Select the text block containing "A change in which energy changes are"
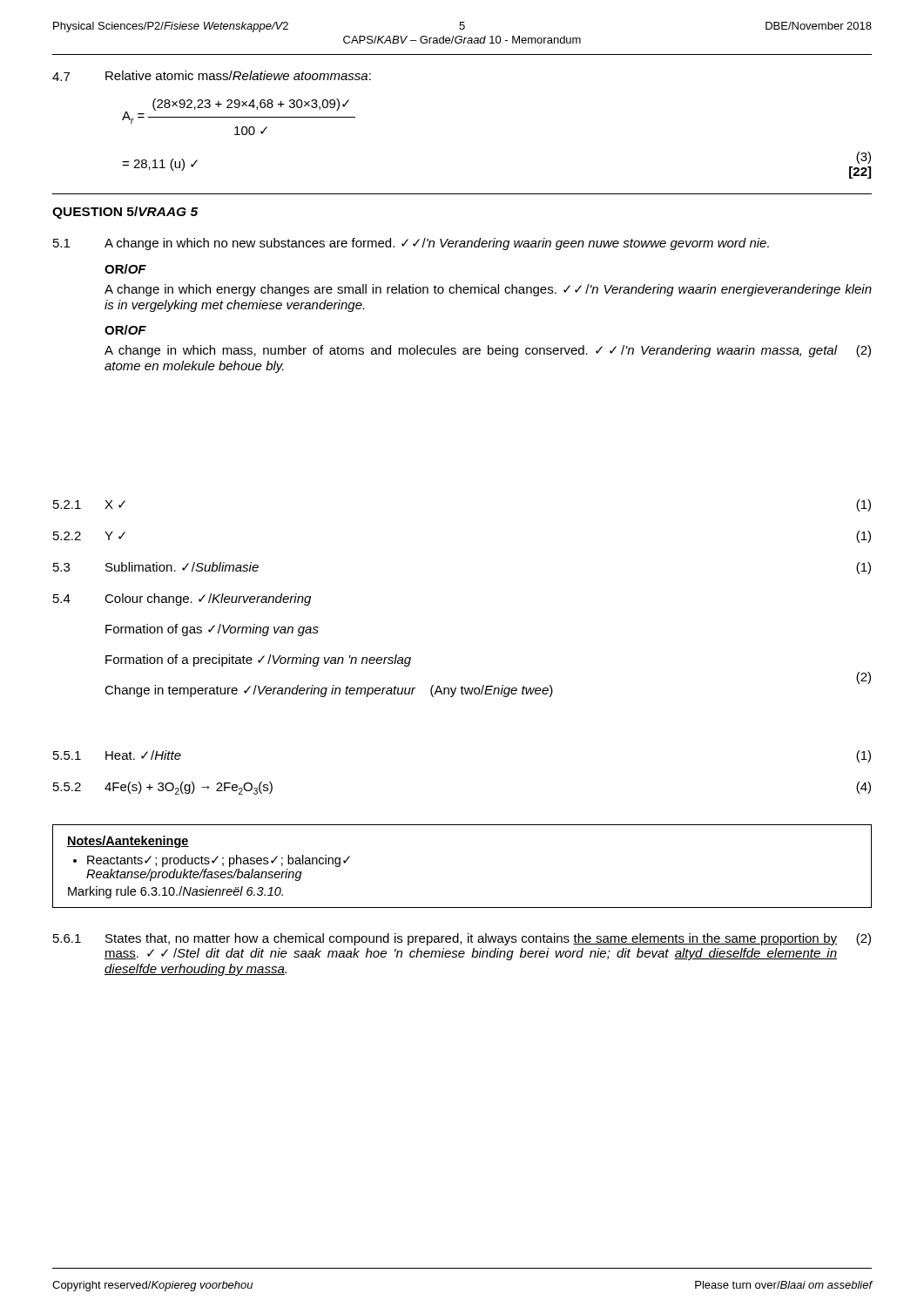The width and height of the screenshot is (924, 1307). tap(488, 297)
